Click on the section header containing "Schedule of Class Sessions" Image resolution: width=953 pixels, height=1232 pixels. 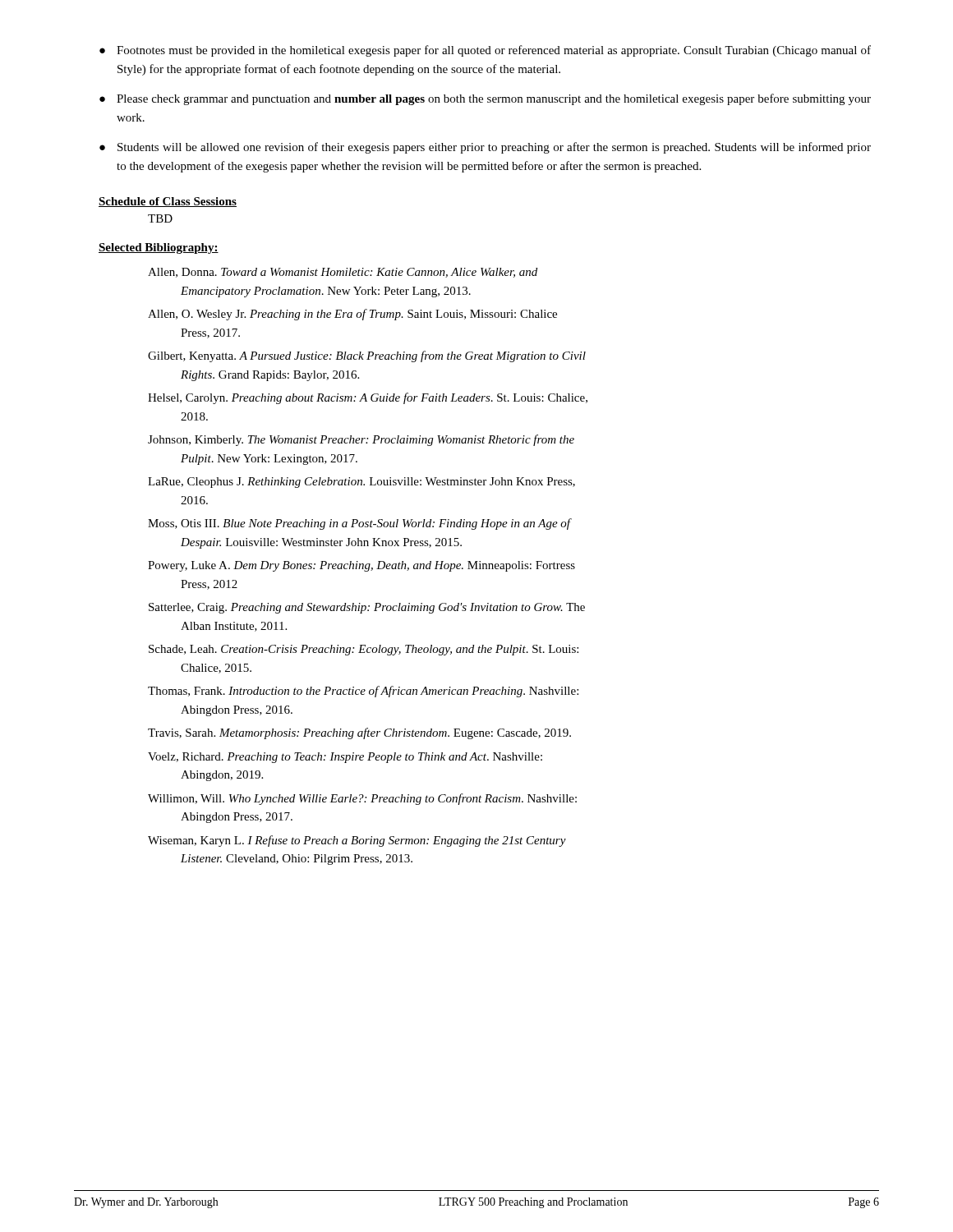click(168, 201)
